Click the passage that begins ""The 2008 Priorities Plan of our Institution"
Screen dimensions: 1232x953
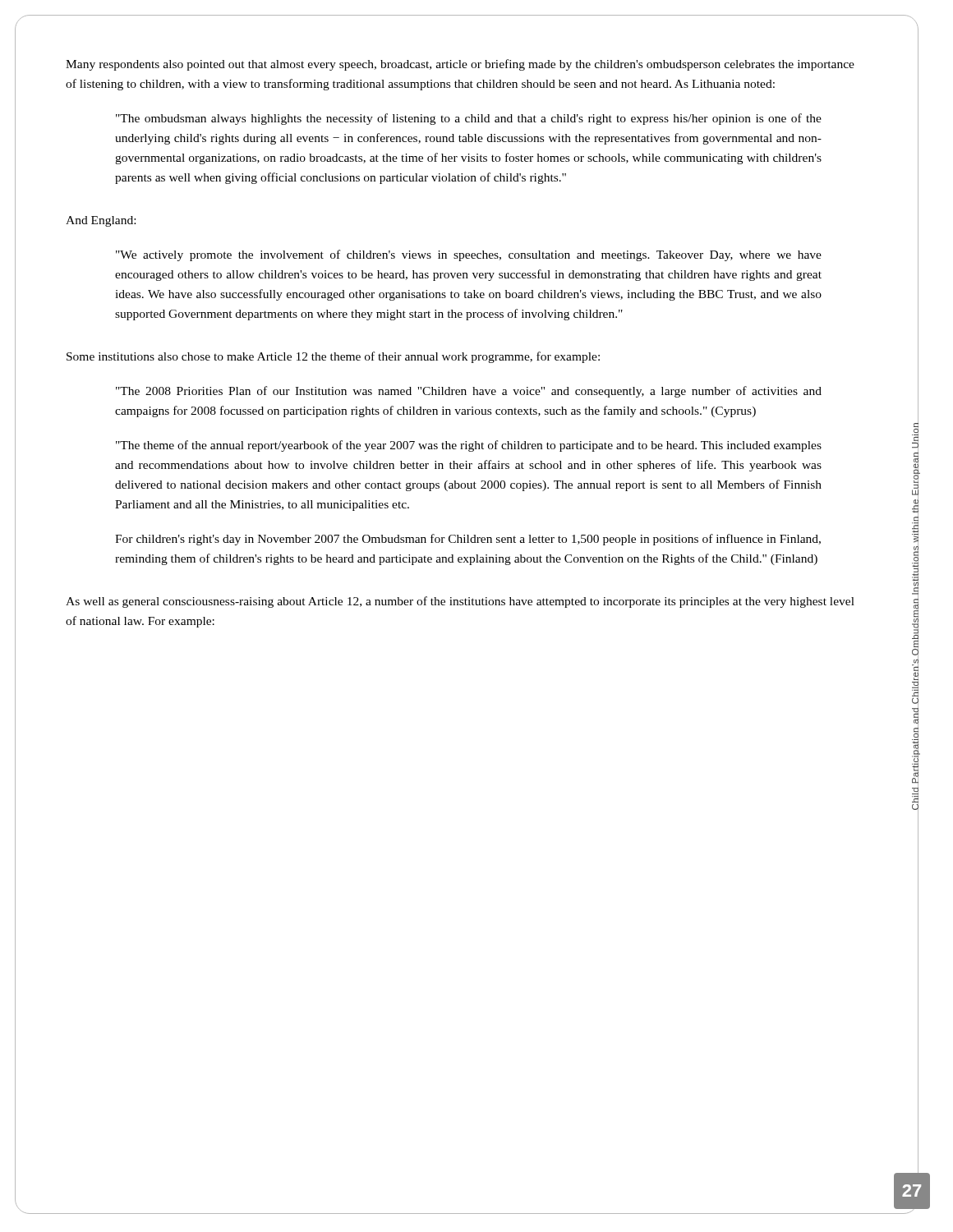click(468, 401)
